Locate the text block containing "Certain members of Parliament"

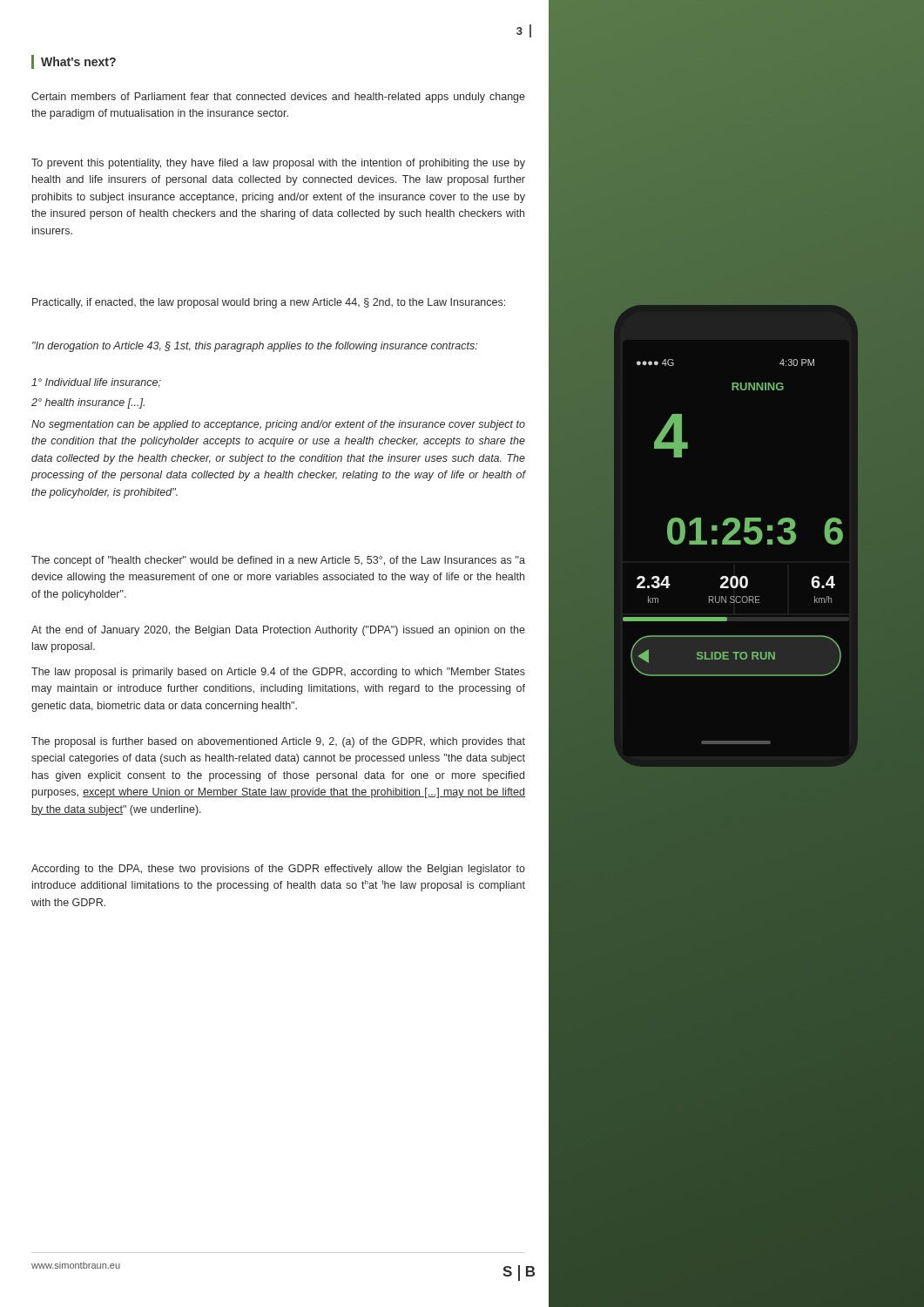point(278,105)
